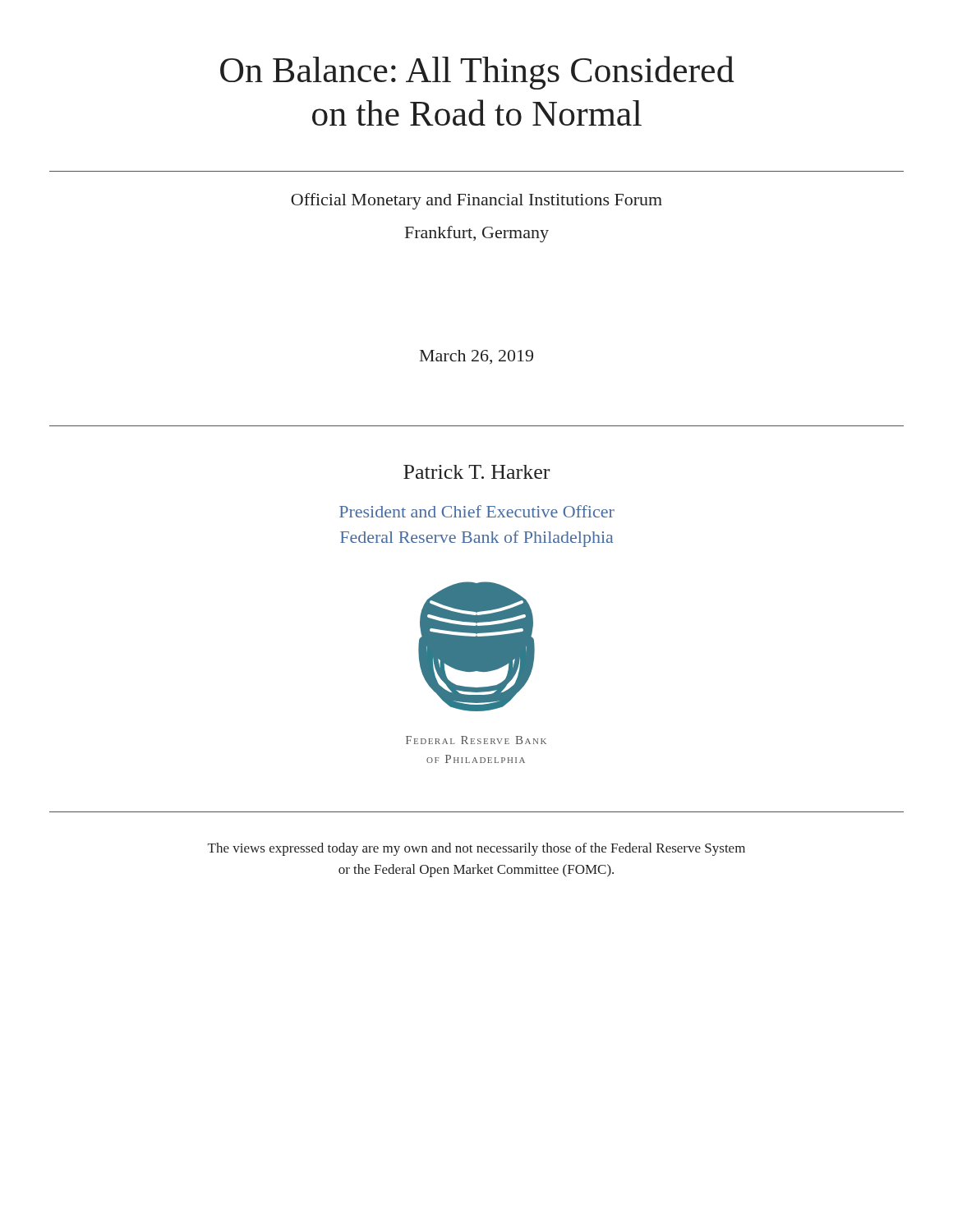The image size is (953, 1232).
Task: Click on the title containing "On Balance: All"
Action: (x=476, y=93)
